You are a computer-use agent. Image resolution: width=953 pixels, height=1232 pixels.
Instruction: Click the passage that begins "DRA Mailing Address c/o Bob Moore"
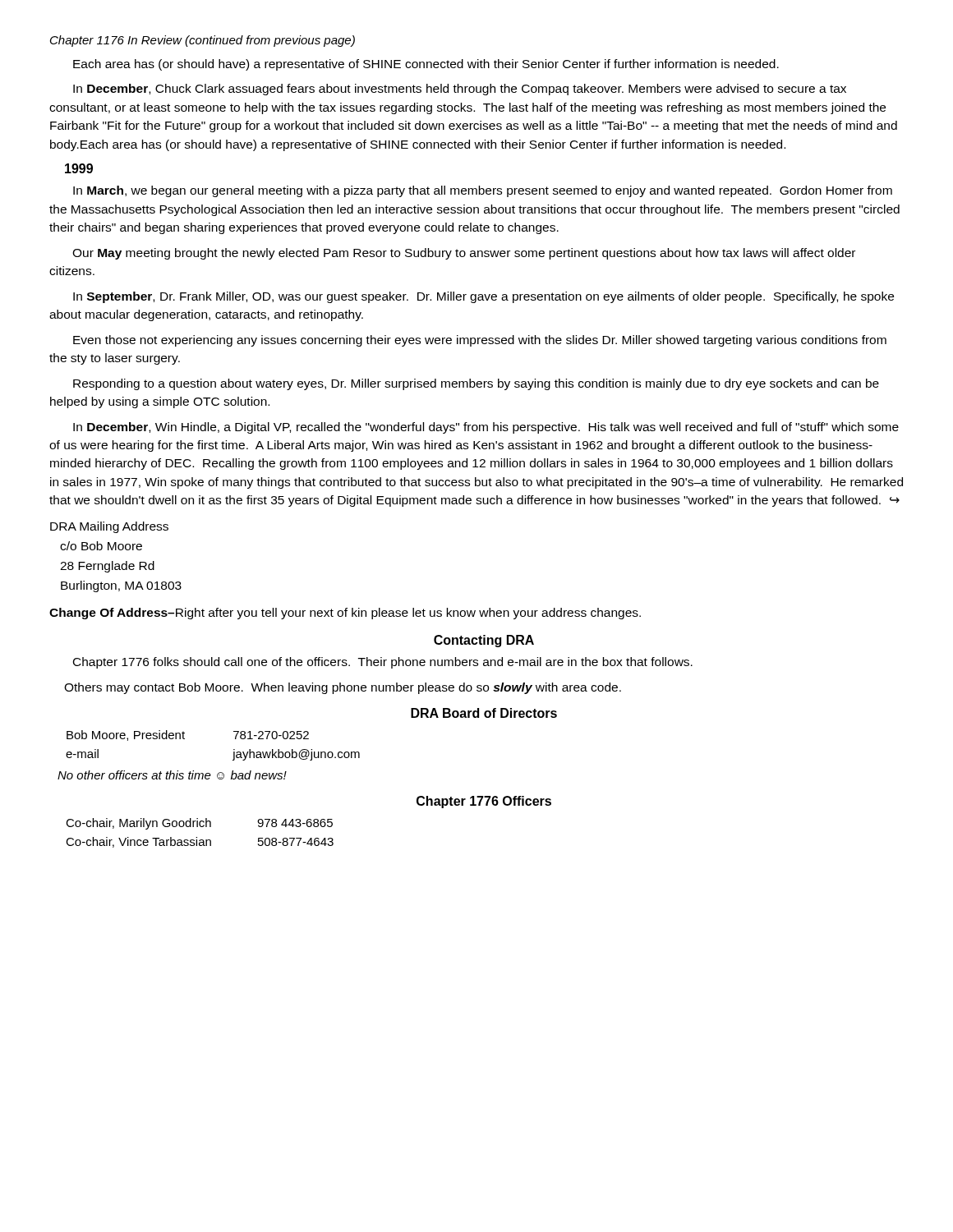pos(115,556)
